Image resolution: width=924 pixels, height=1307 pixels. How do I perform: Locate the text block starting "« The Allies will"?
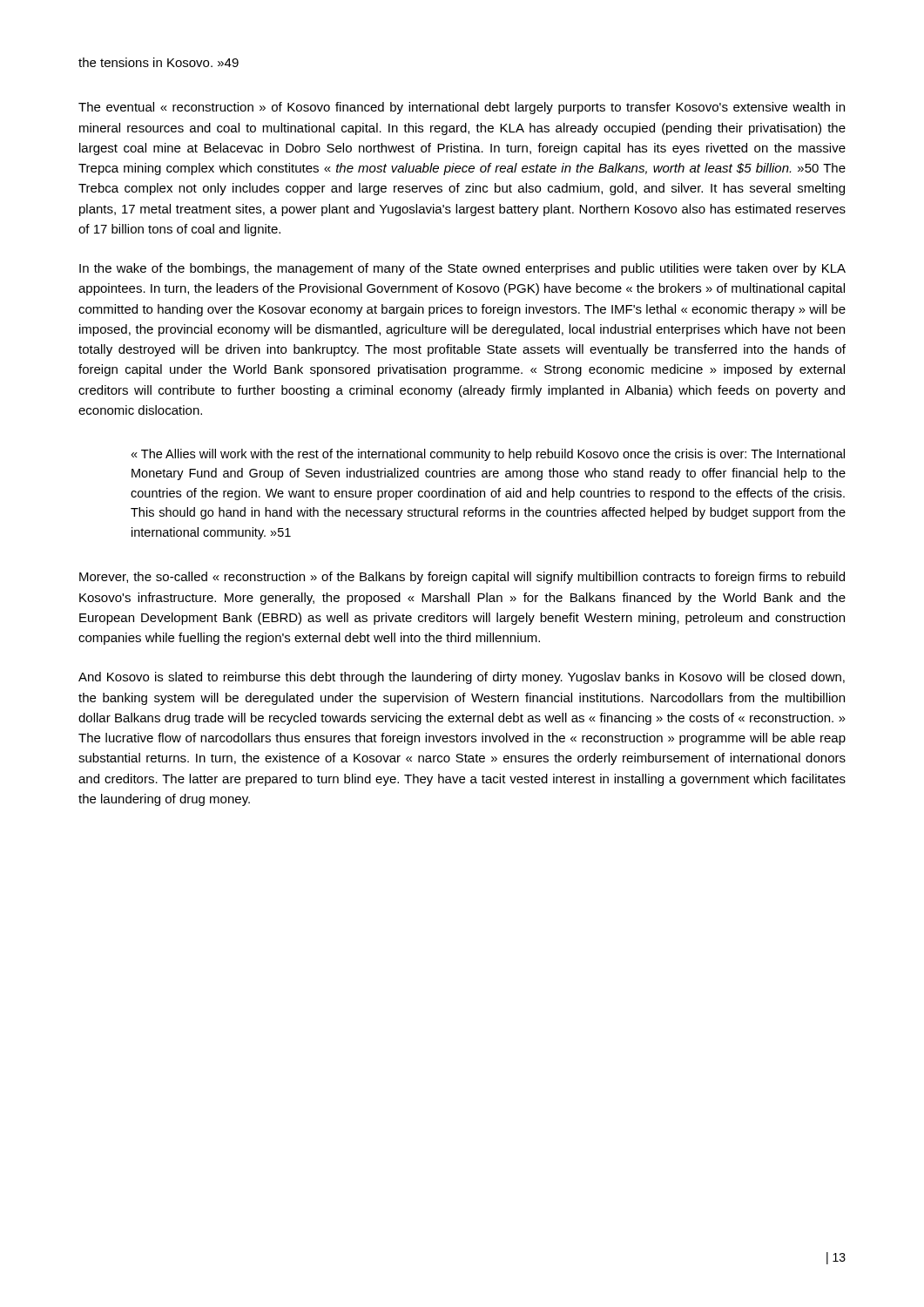[488, 493]
